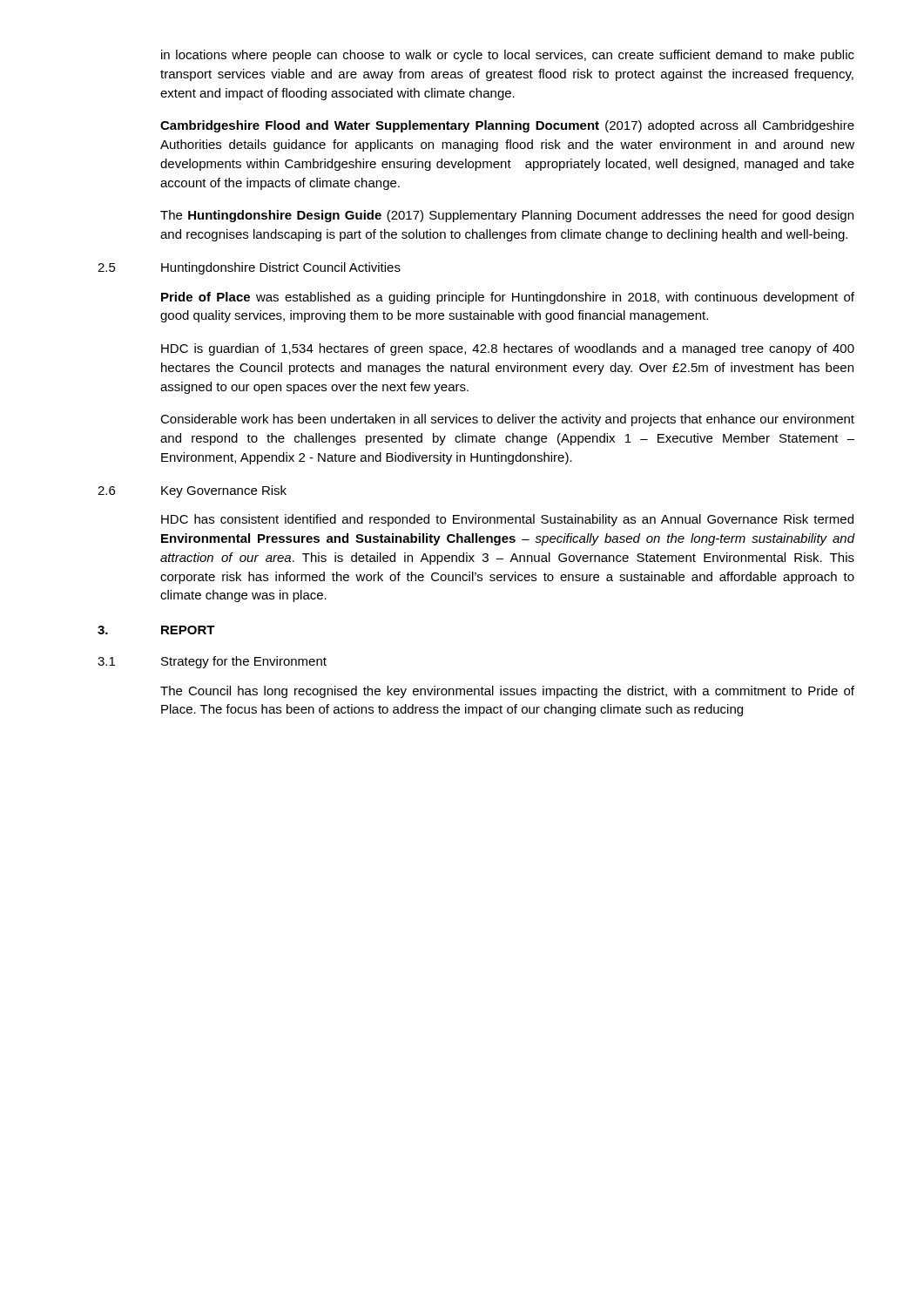Find the text starting "2.5 Huntingdonshire District Council Activities"
Screen dimensions: 1307x924
point(249,268)
